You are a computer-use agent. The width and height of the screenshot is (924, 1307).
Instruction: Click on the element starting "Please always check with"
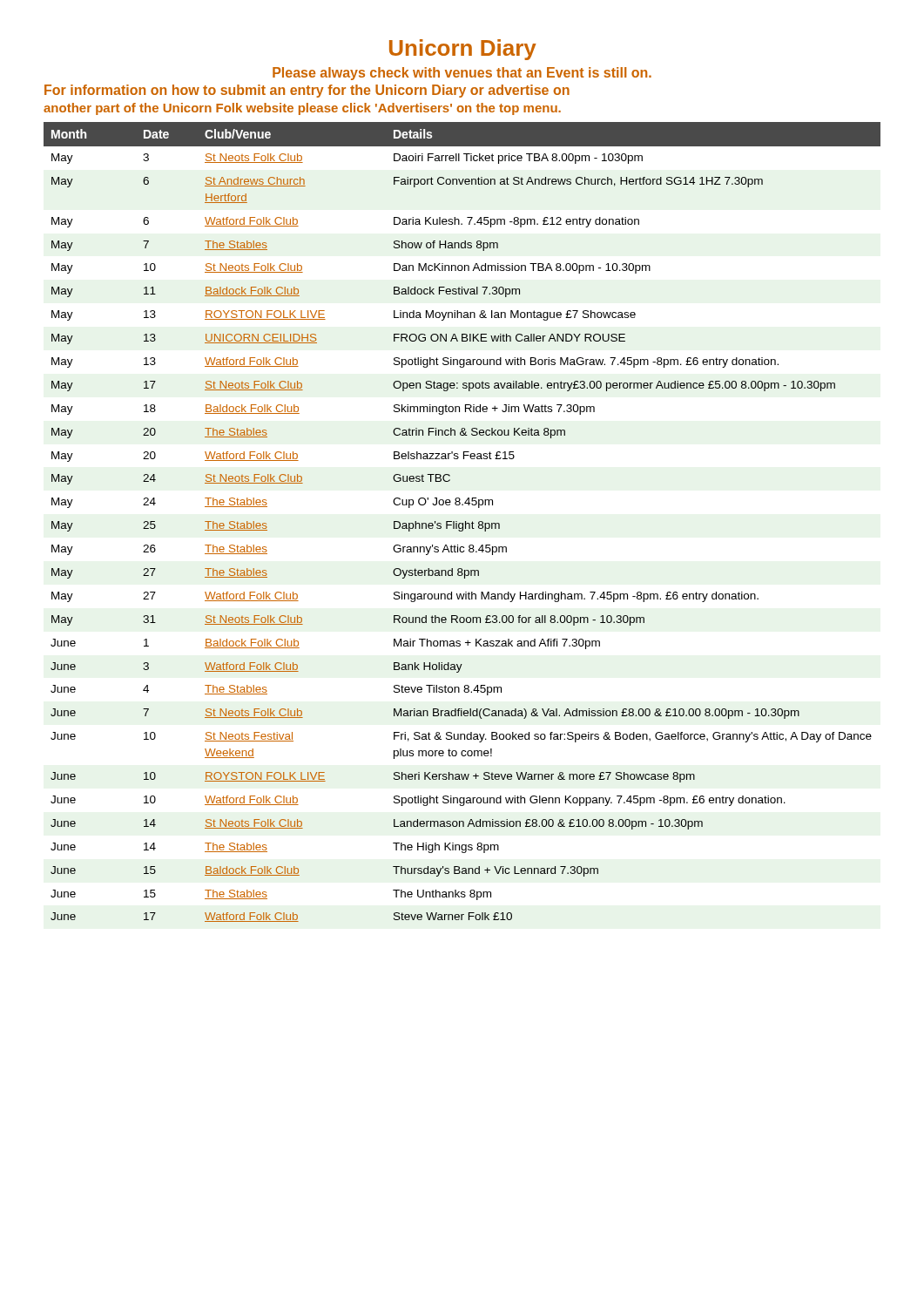(x=462, y=73)
